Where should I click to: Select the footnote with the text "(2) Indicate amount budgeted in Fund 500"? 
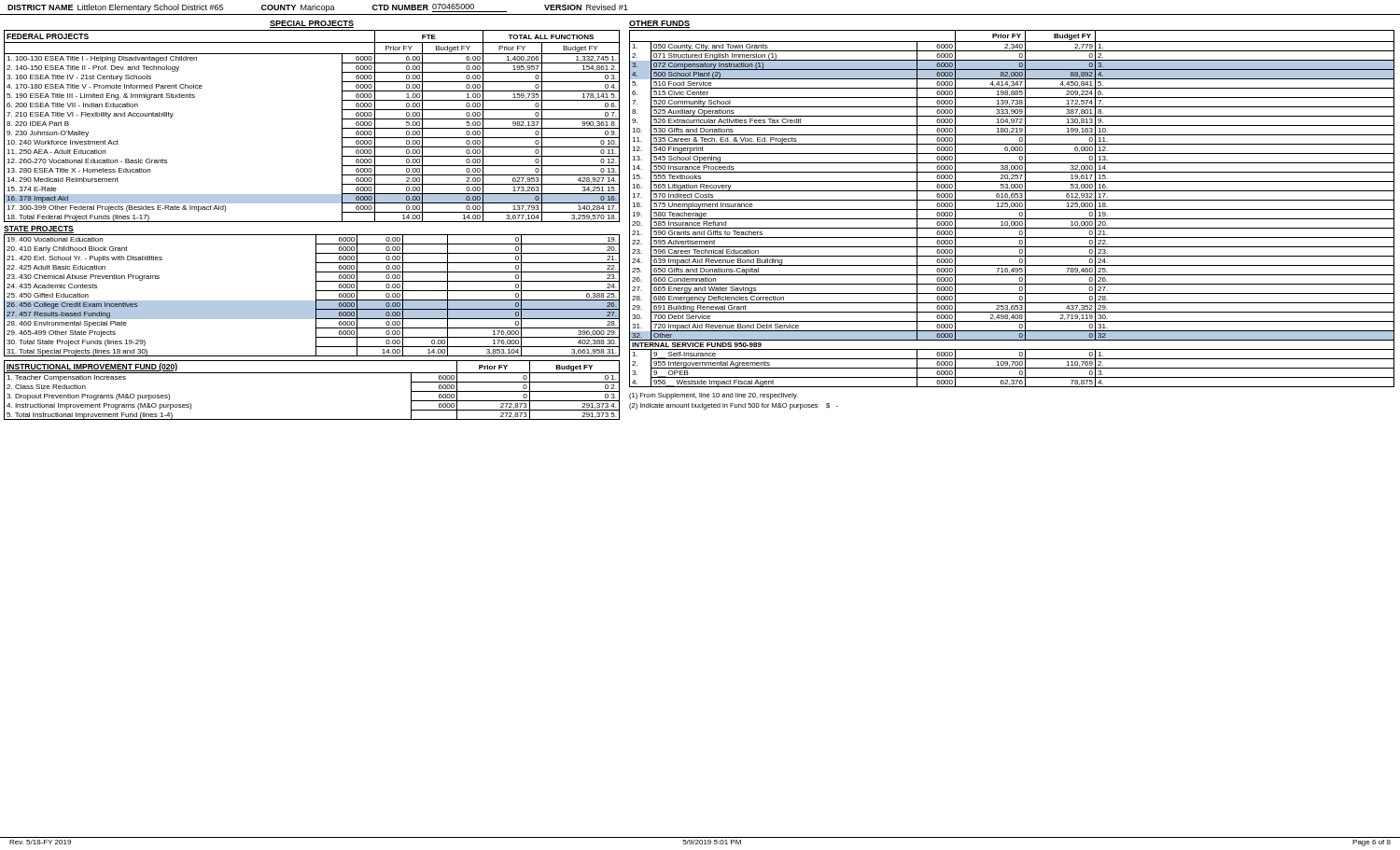pyautogui.click(x=734, y=405)
